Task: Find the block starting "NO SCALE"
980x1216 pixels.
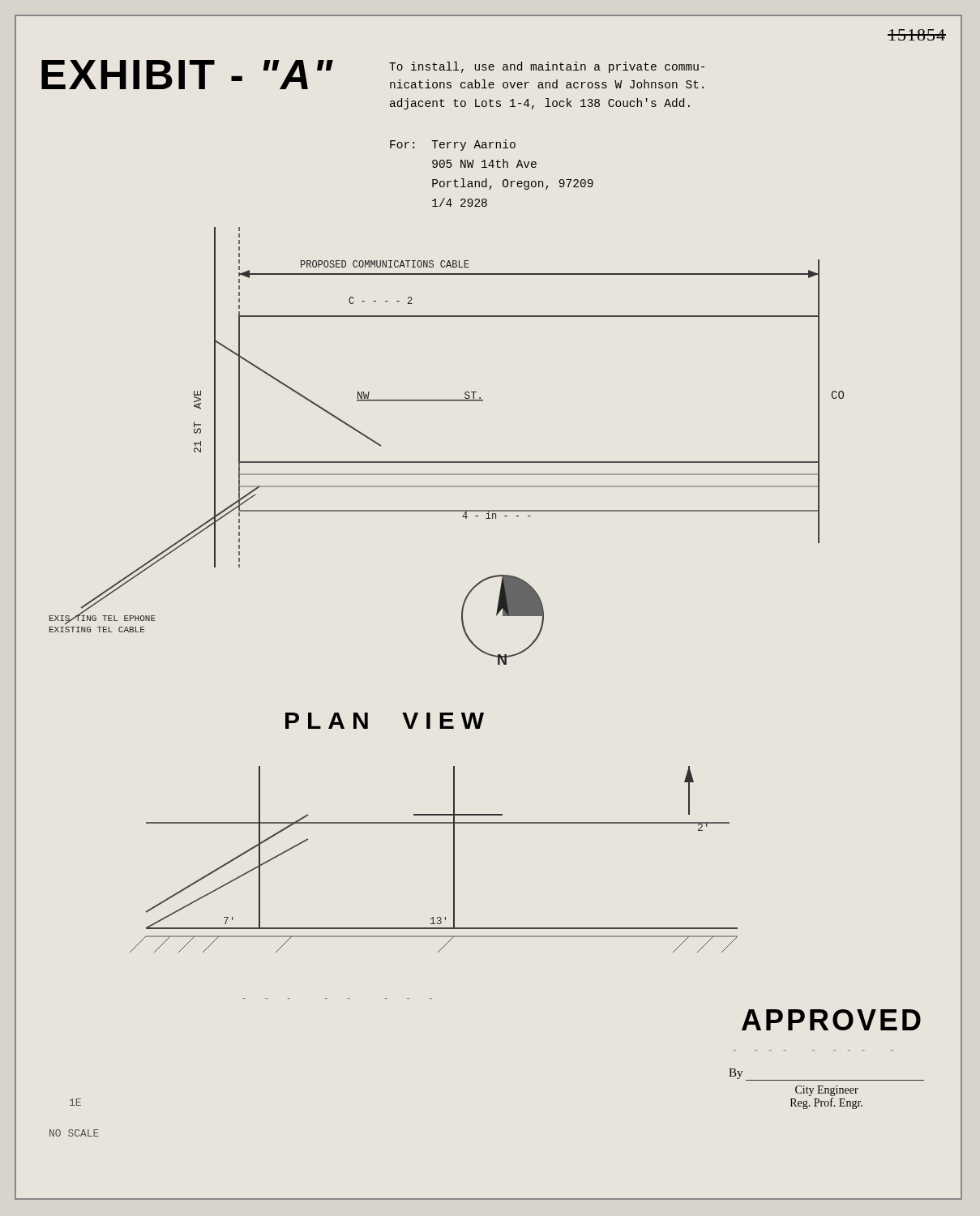Action: point(74,1134)
